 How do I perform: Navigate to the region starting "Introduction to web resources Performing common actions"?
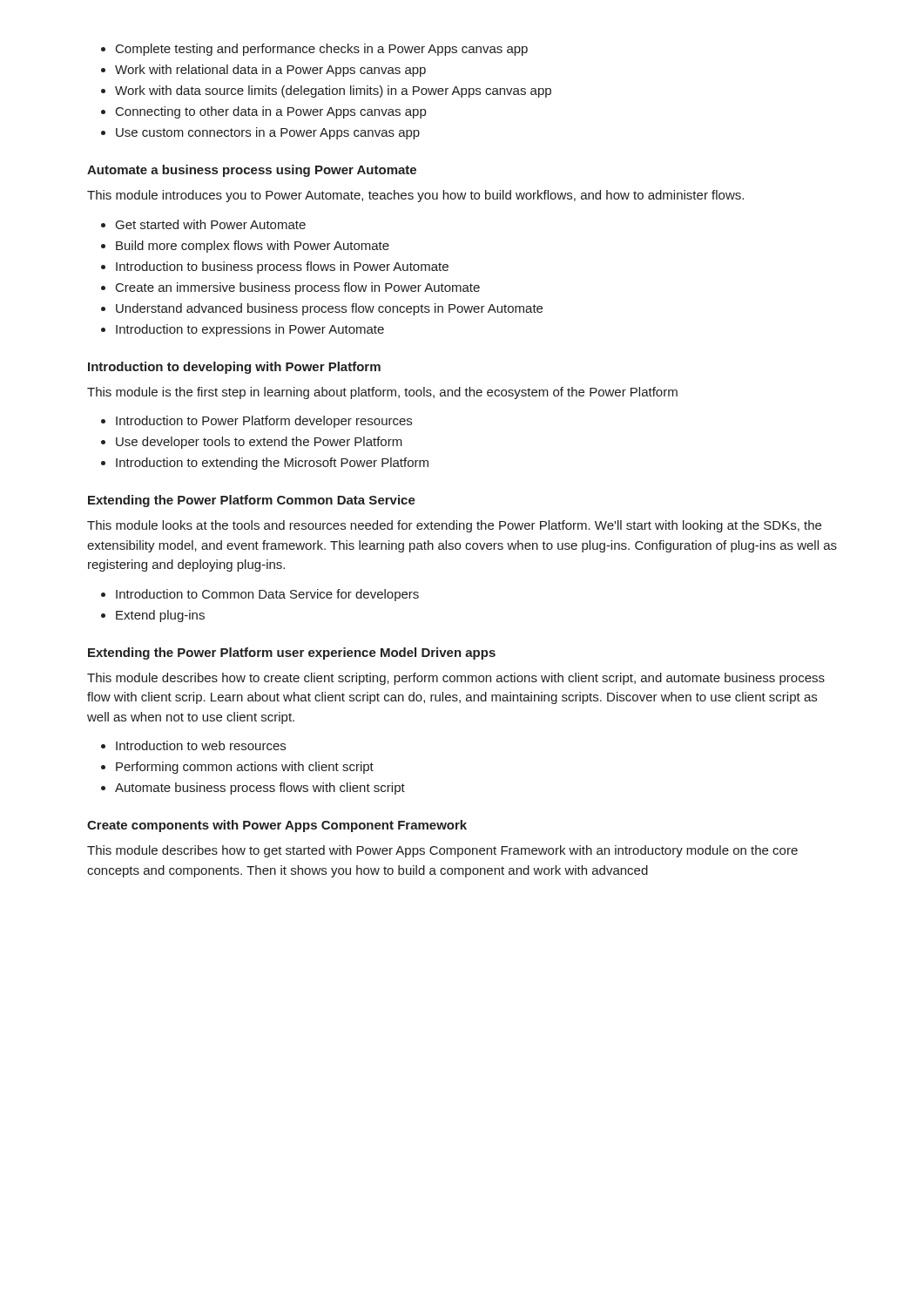(193, 745)
